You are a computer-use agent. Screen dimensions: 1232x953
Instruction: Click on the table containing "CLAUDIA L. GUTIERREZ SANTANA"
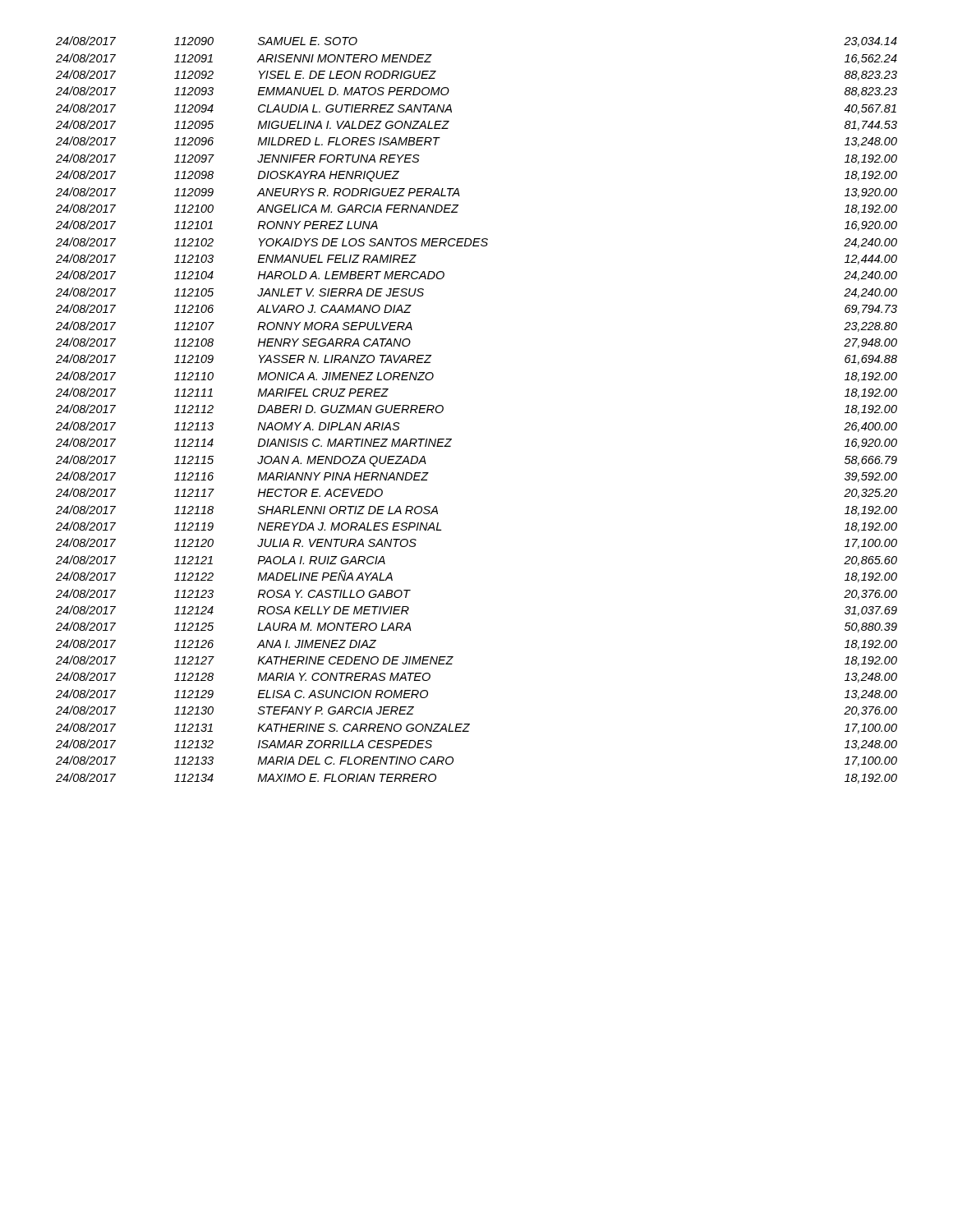476,409
